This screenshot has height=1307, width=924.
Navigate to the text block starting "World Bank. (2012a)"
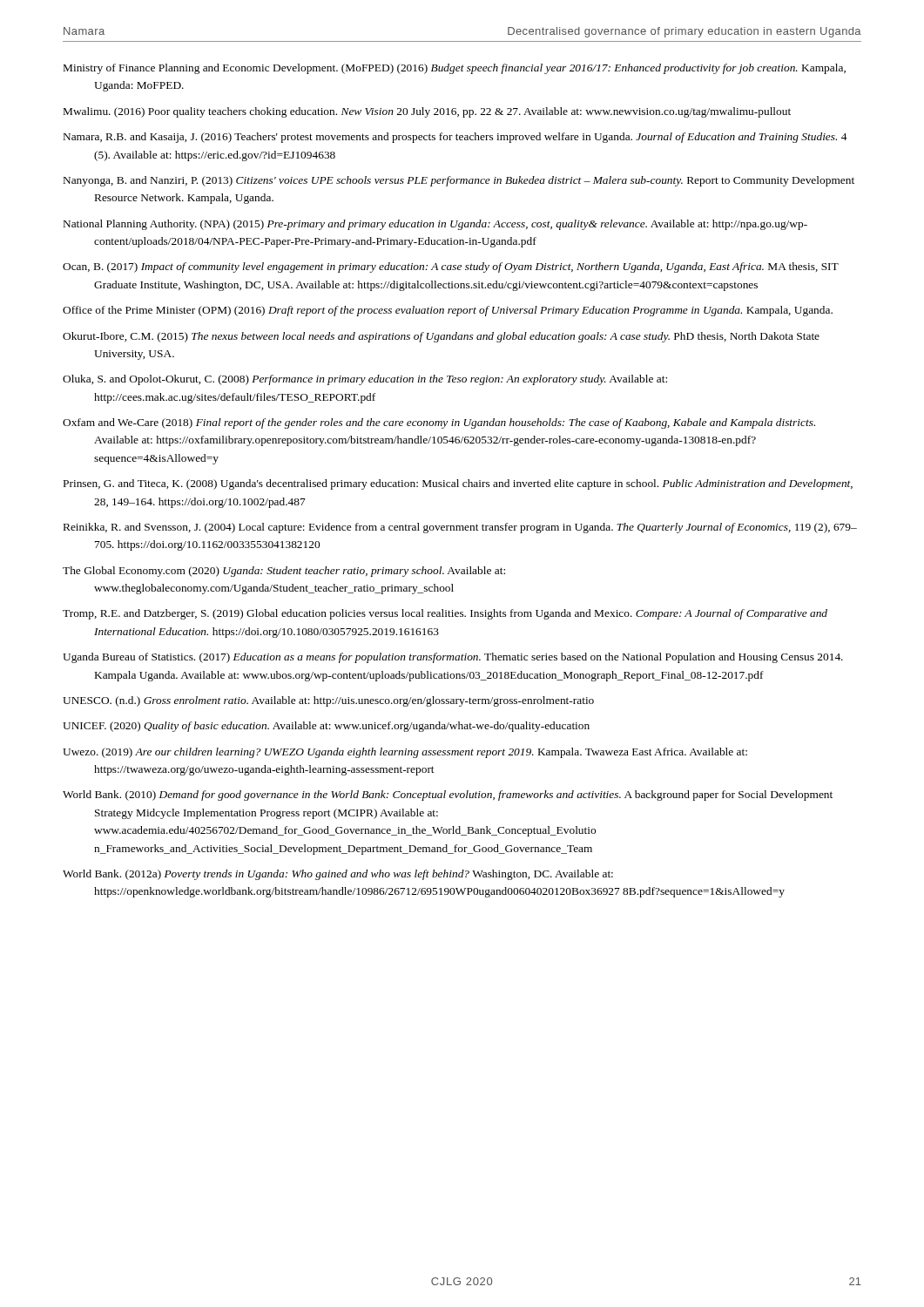[x=424, y=882]
